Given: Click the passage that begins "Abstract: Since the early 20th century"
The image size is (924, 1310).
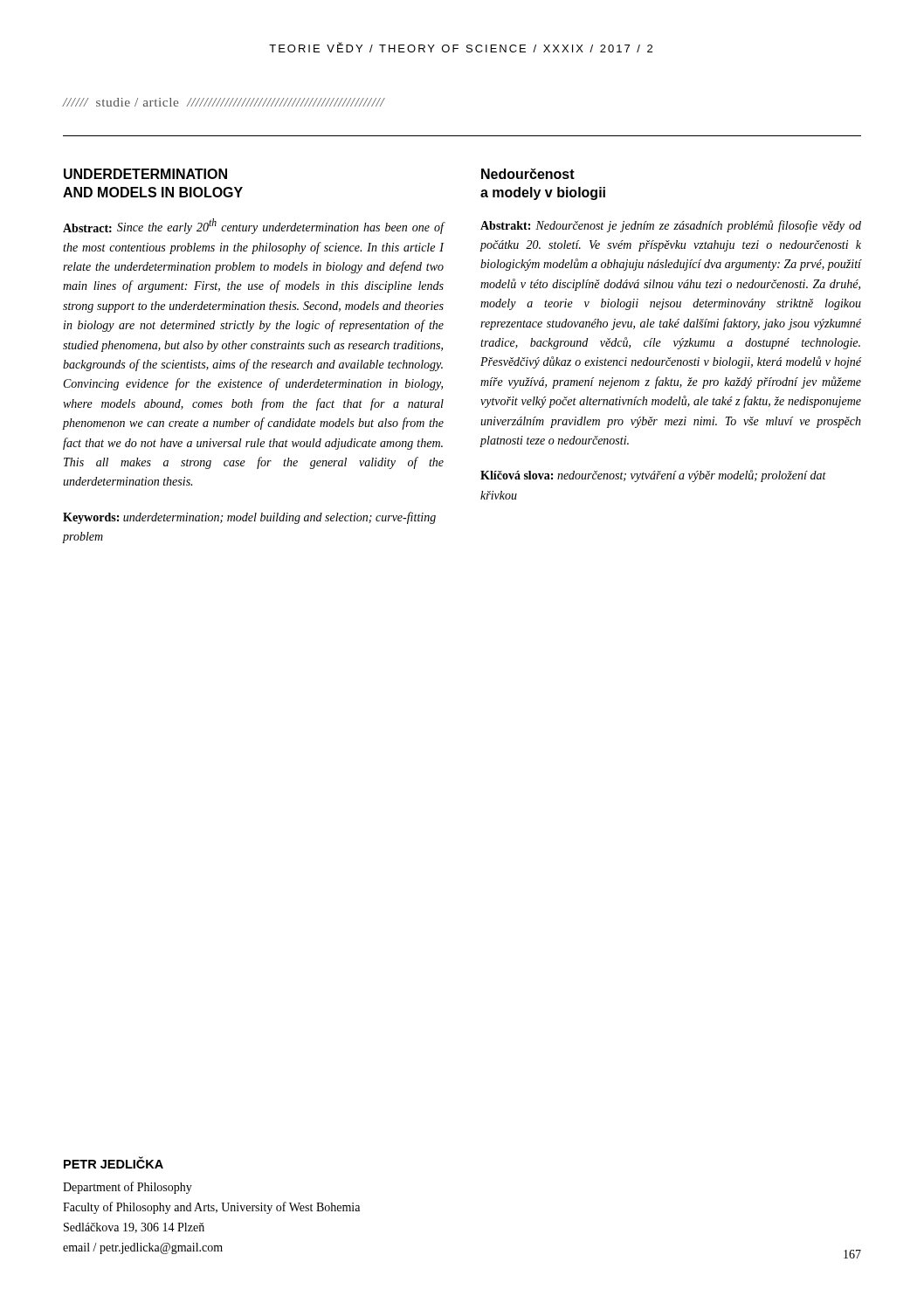Looking at the screenshot, I should point(253,353).
